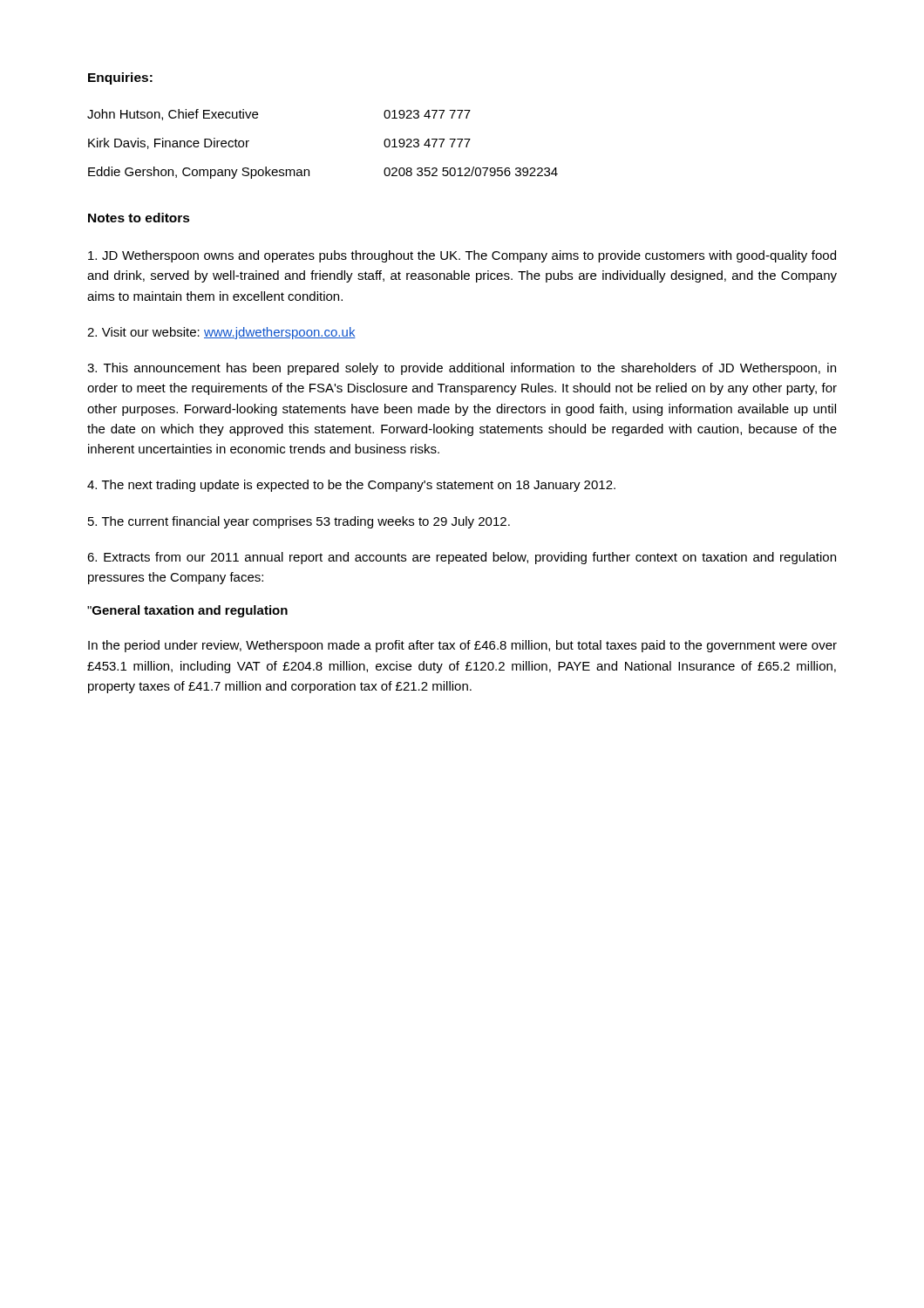The height and width of the screenshot is (1308, 924).
Task: Locate the list item that reads "4. The next trading"
Action: point(352,485)
